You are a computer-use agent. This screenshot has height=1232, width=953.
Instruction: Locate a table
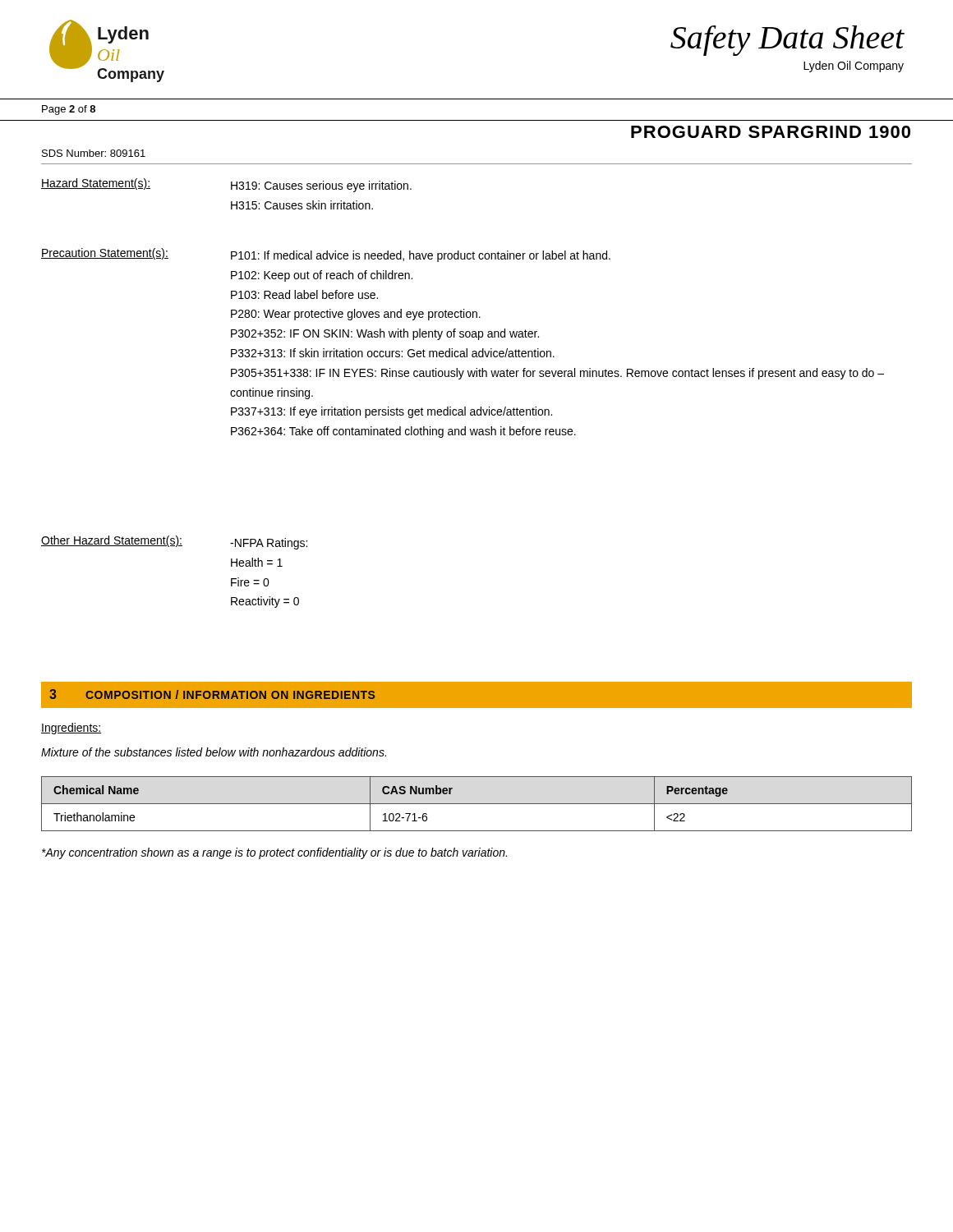476,804
